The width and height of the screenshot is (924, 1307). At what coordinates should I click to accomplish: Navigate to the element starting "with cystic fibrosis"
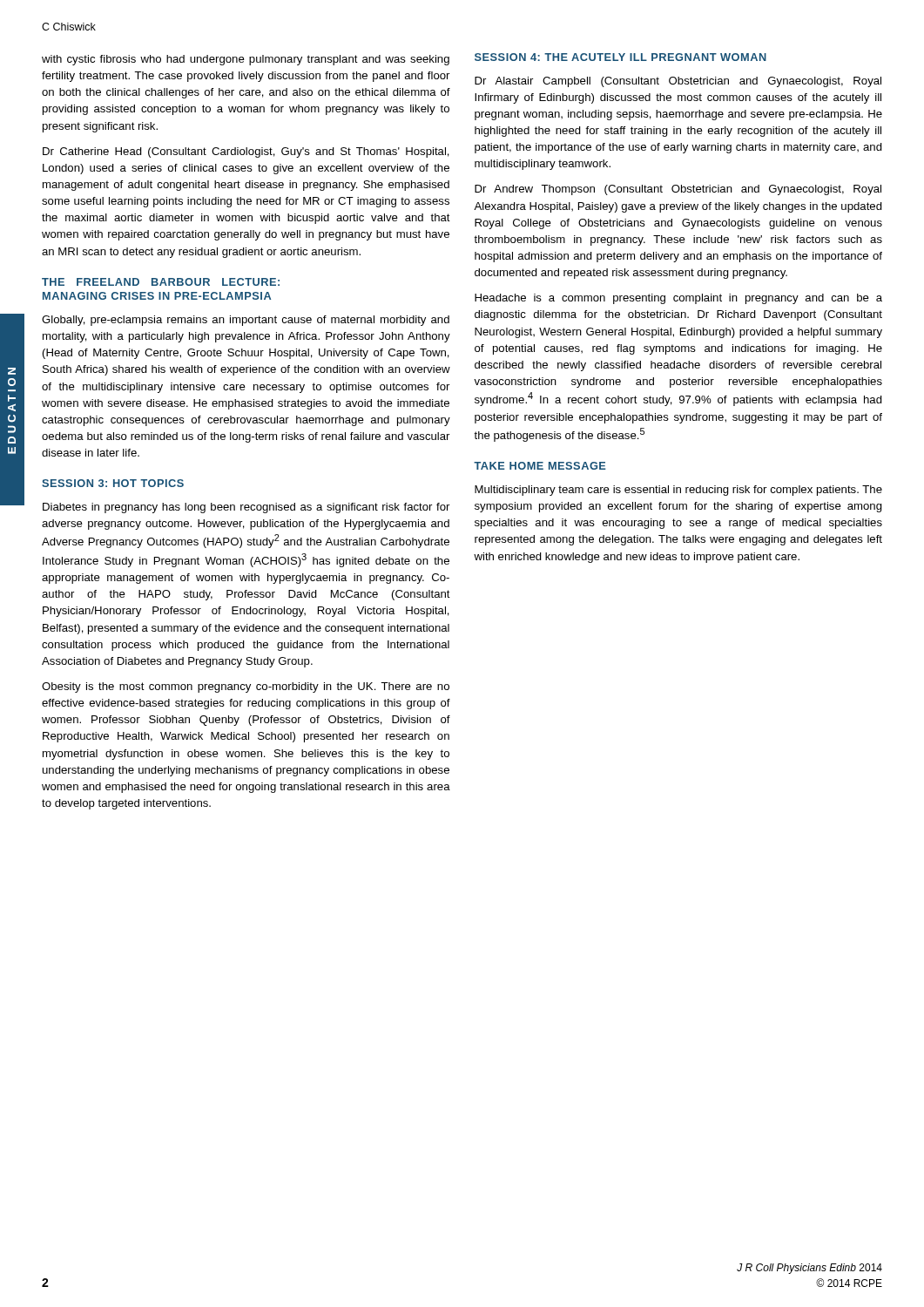246,92
